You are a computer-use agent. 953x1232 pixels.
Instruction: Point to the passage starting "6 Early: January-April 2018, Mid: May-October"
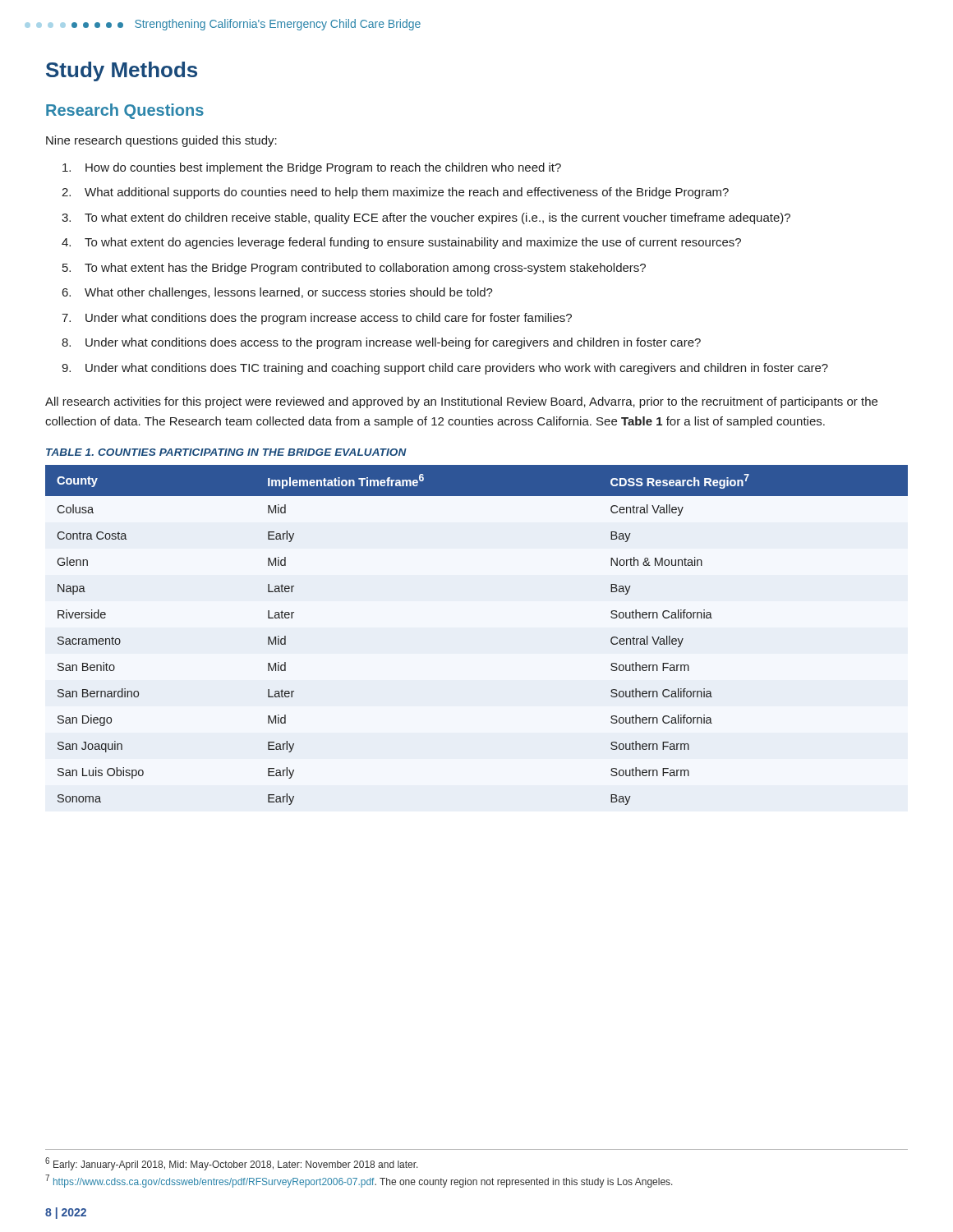tap(359, 1172)
